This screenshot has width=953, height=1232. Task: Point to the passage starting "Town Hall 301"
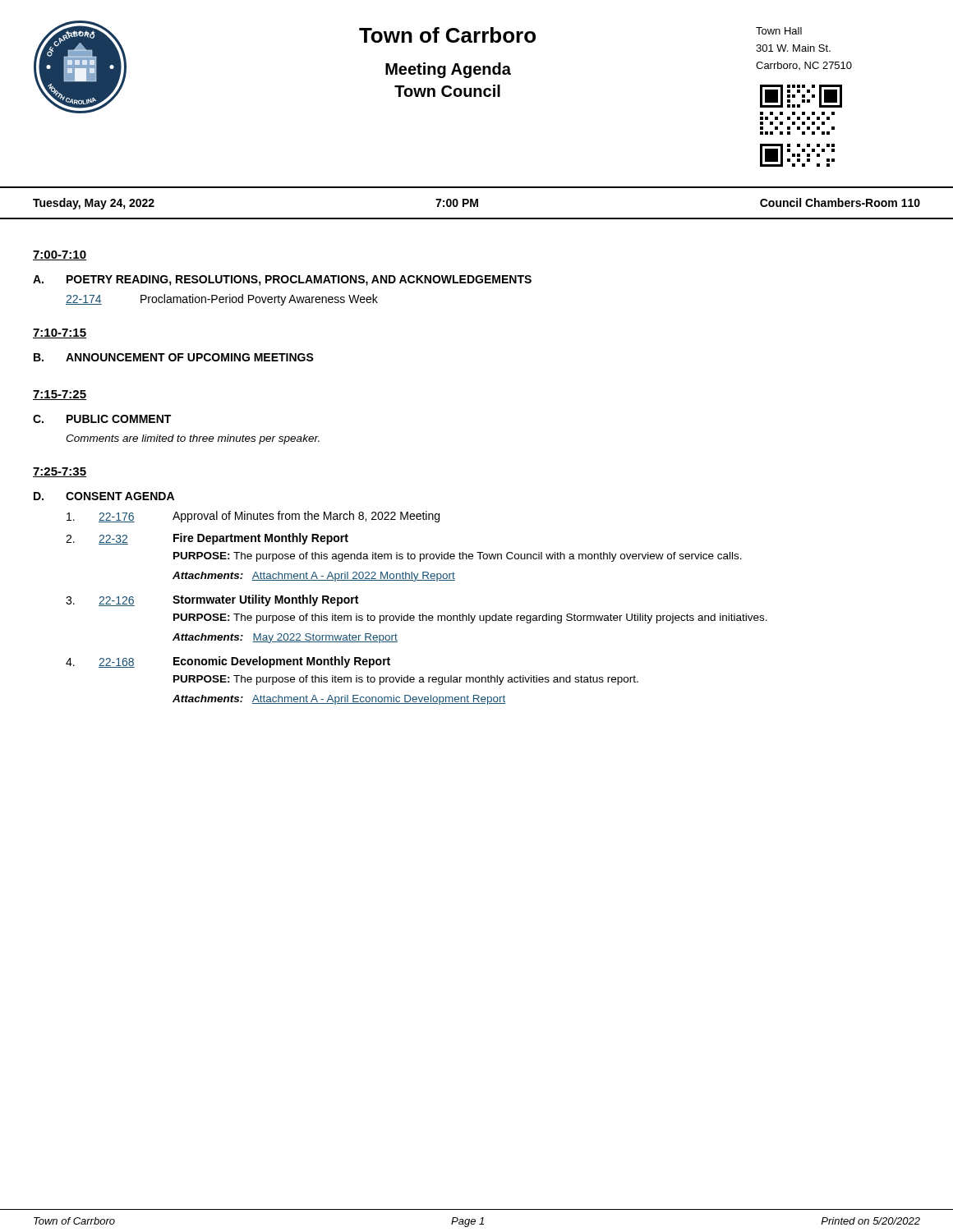[804, 48]
